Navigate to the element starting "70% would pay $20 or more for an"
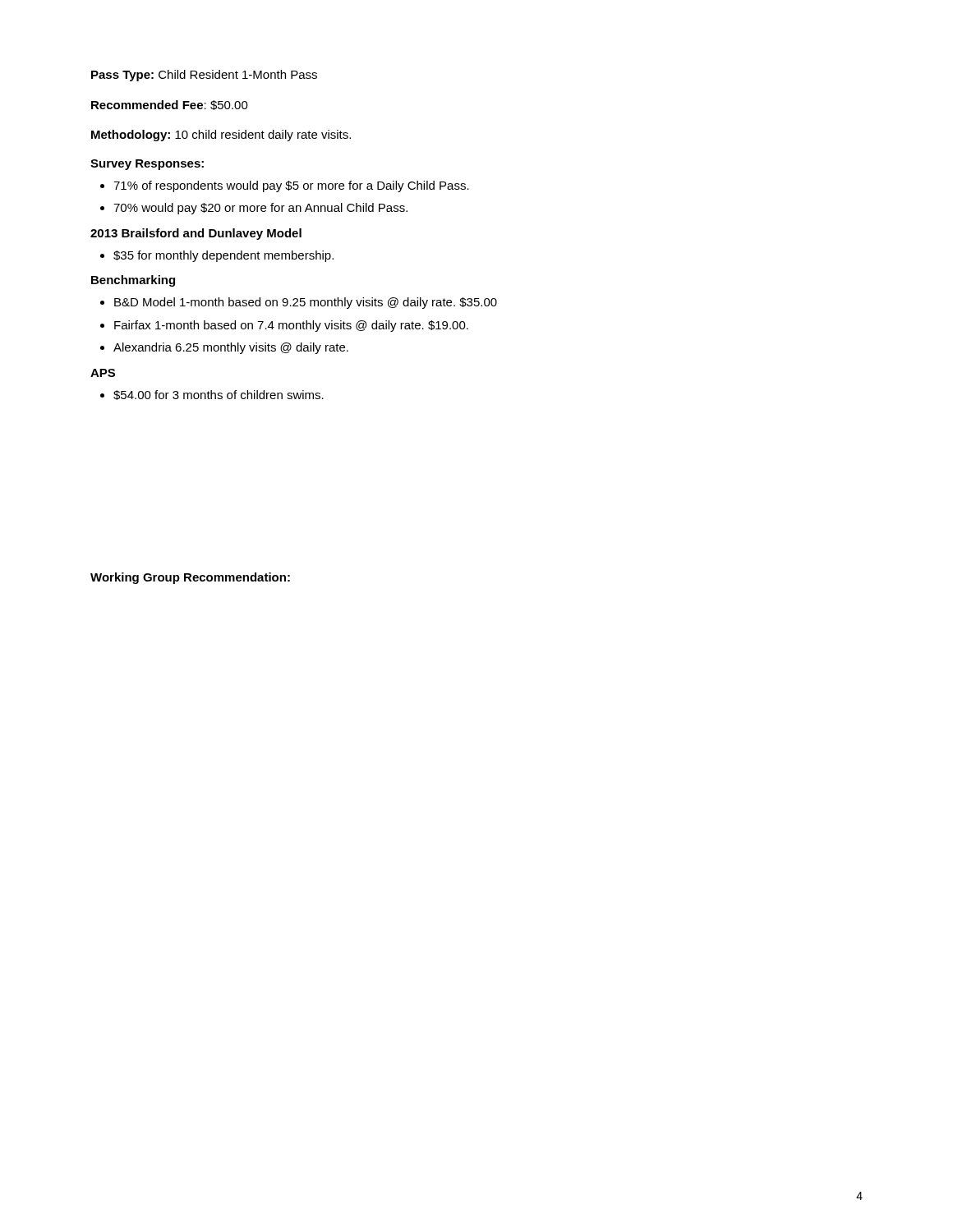Viewport: 953px width, 1232px height. (x=261, y=207)
